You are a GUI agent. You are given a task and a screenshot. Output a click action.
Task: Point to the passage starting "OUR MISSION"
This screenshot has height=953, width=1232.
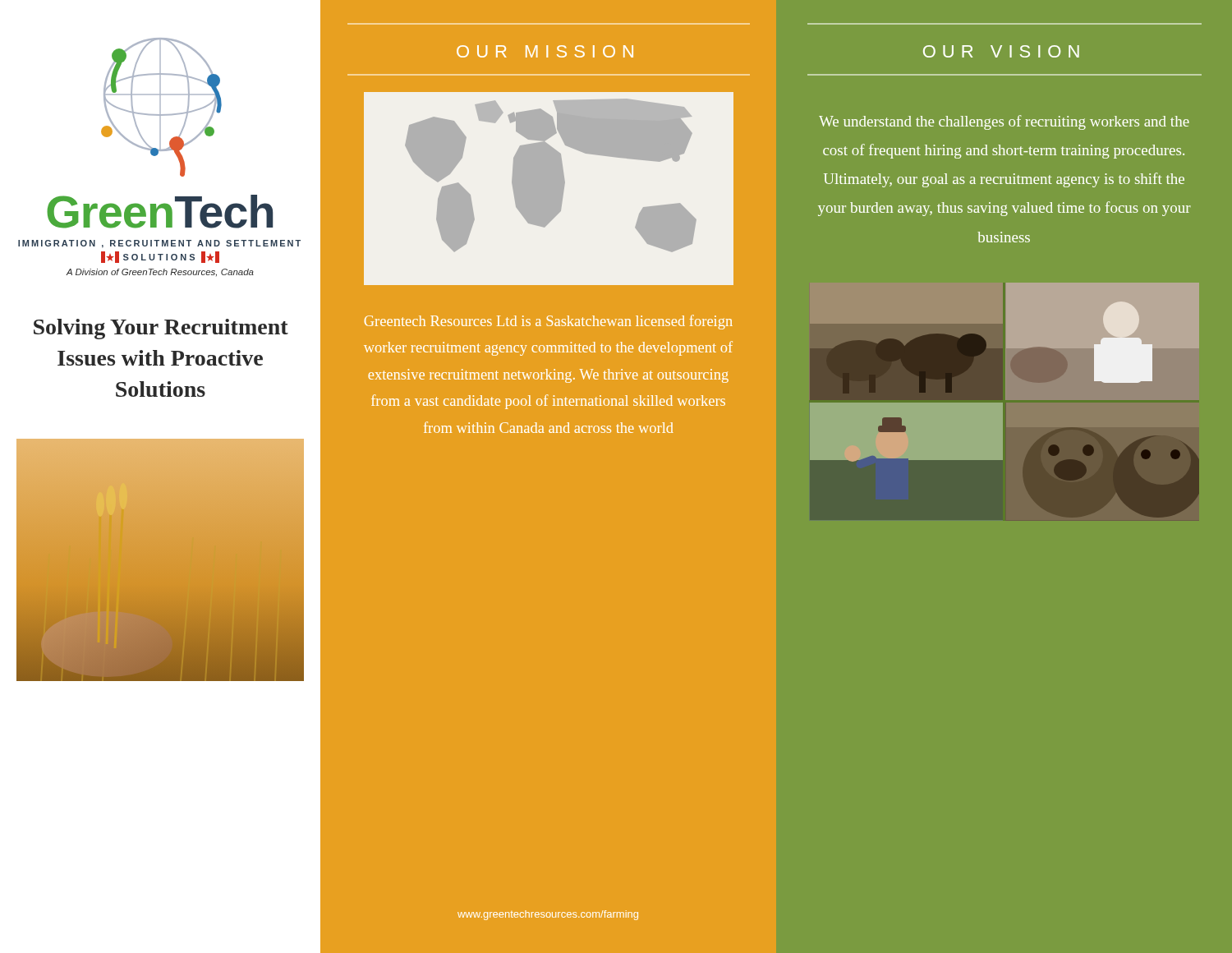click(x=548, y=51)
